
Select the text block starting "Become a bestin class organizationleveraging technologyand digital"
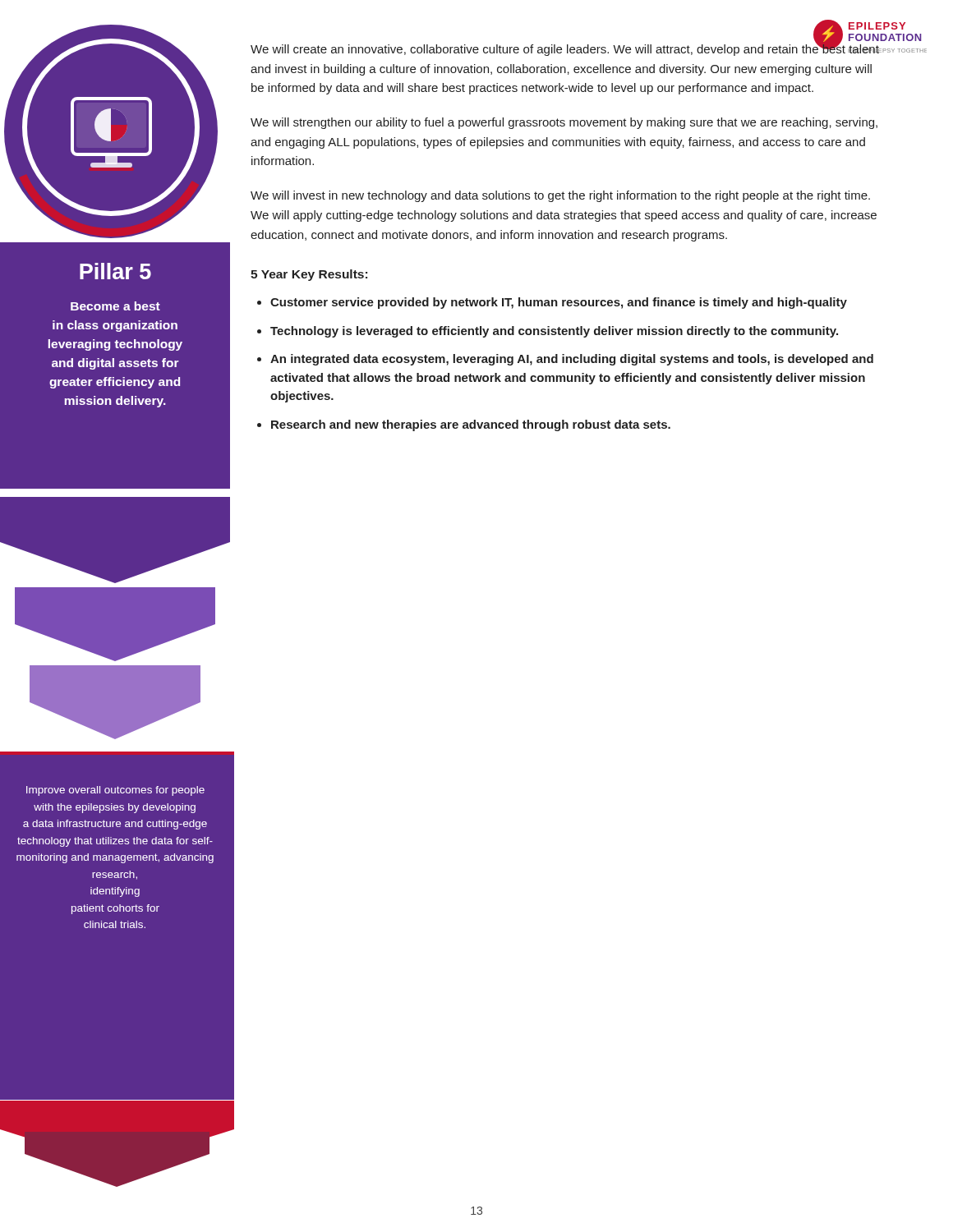(x=115, y=353)
